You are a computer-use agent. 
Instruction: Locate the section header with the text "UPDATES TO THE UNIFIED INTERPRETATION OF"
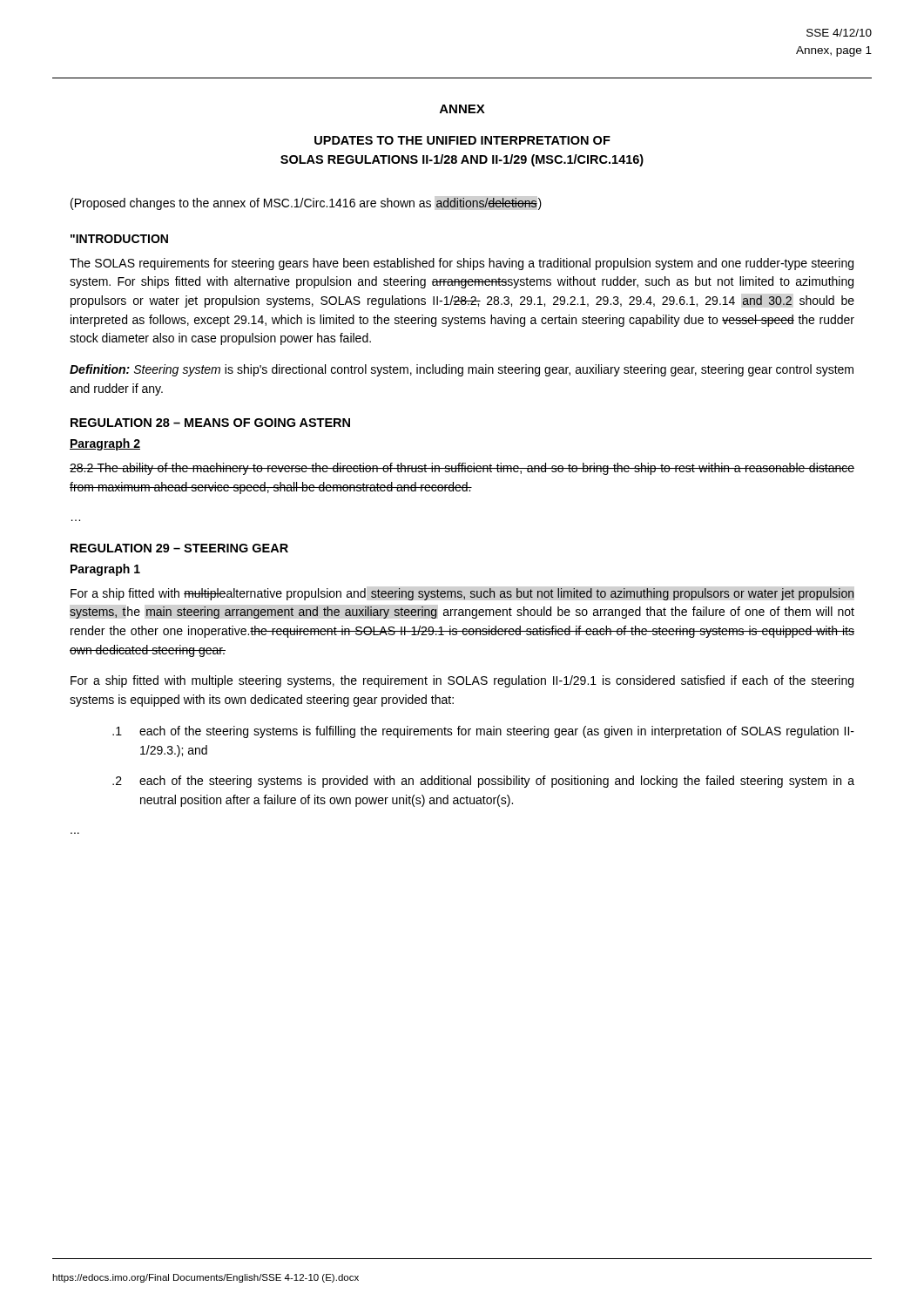click(x=462, y=150)
